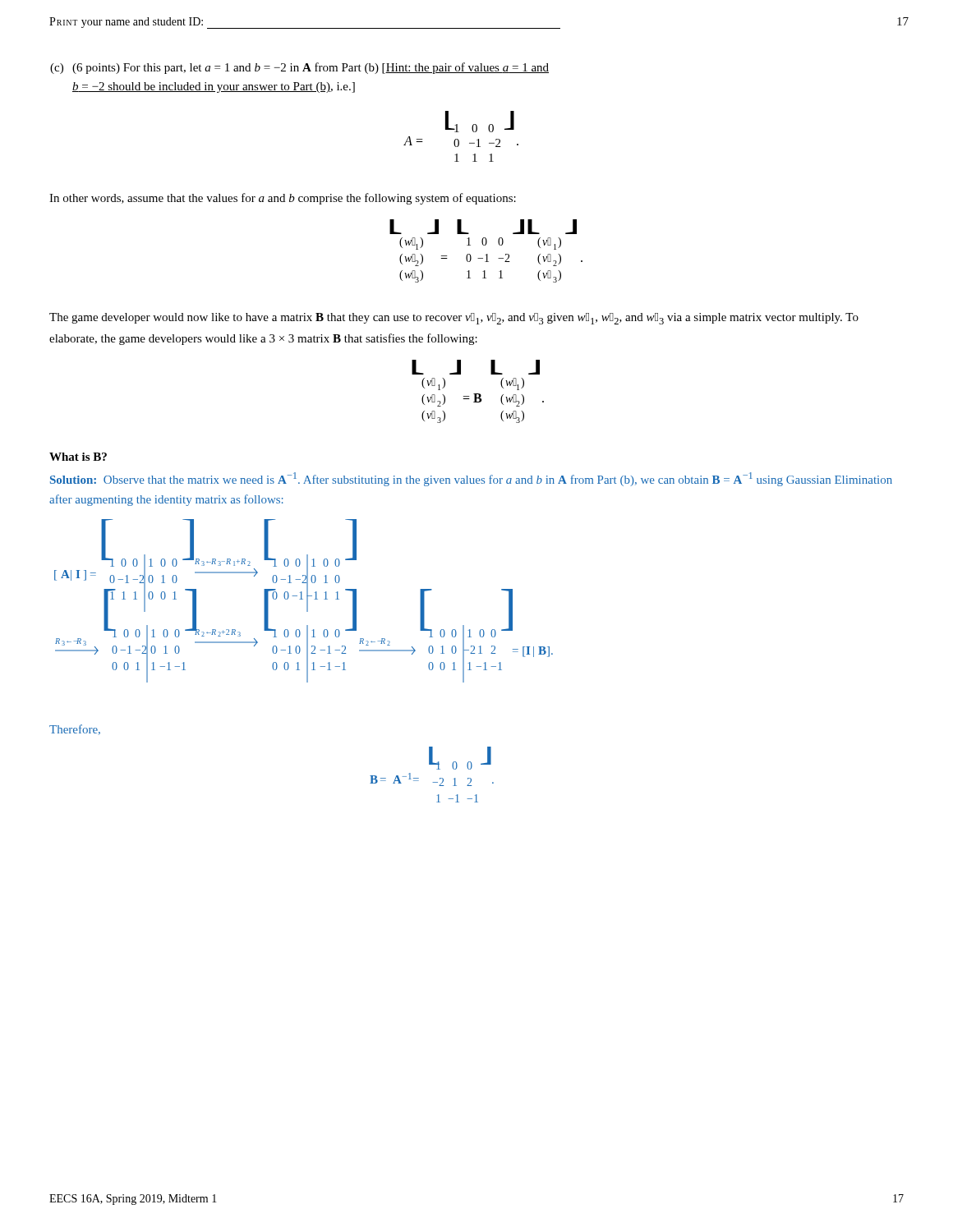This screenshot has width=953, height=1232.
Task: Find the passage starting "(c) (6 points) For this part,"
Action: 476,77
